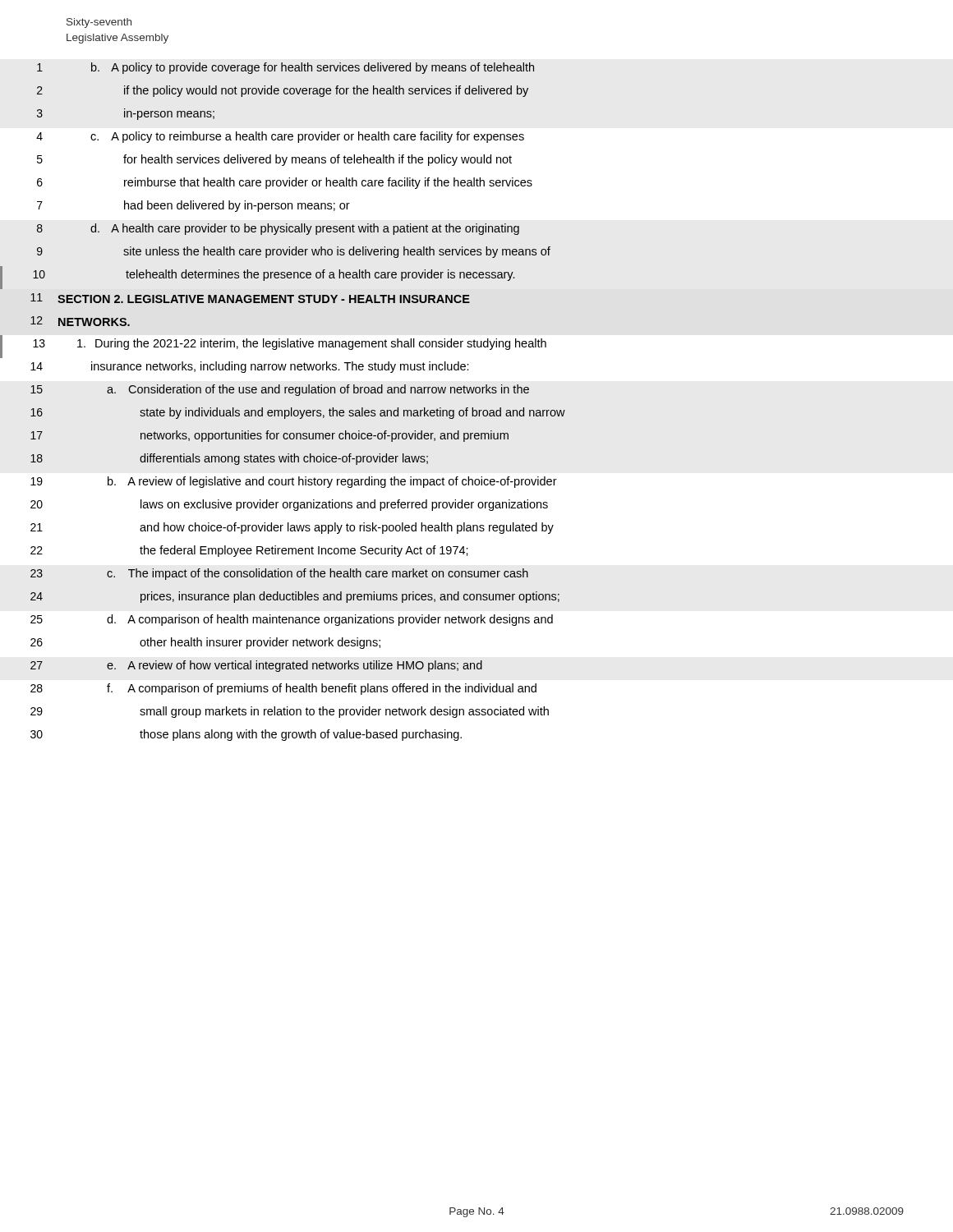The width and height of the screenshot is (953, 1232).
Task: Point to the text block starting "22 the federal Employee"
Action: (476, 551)
